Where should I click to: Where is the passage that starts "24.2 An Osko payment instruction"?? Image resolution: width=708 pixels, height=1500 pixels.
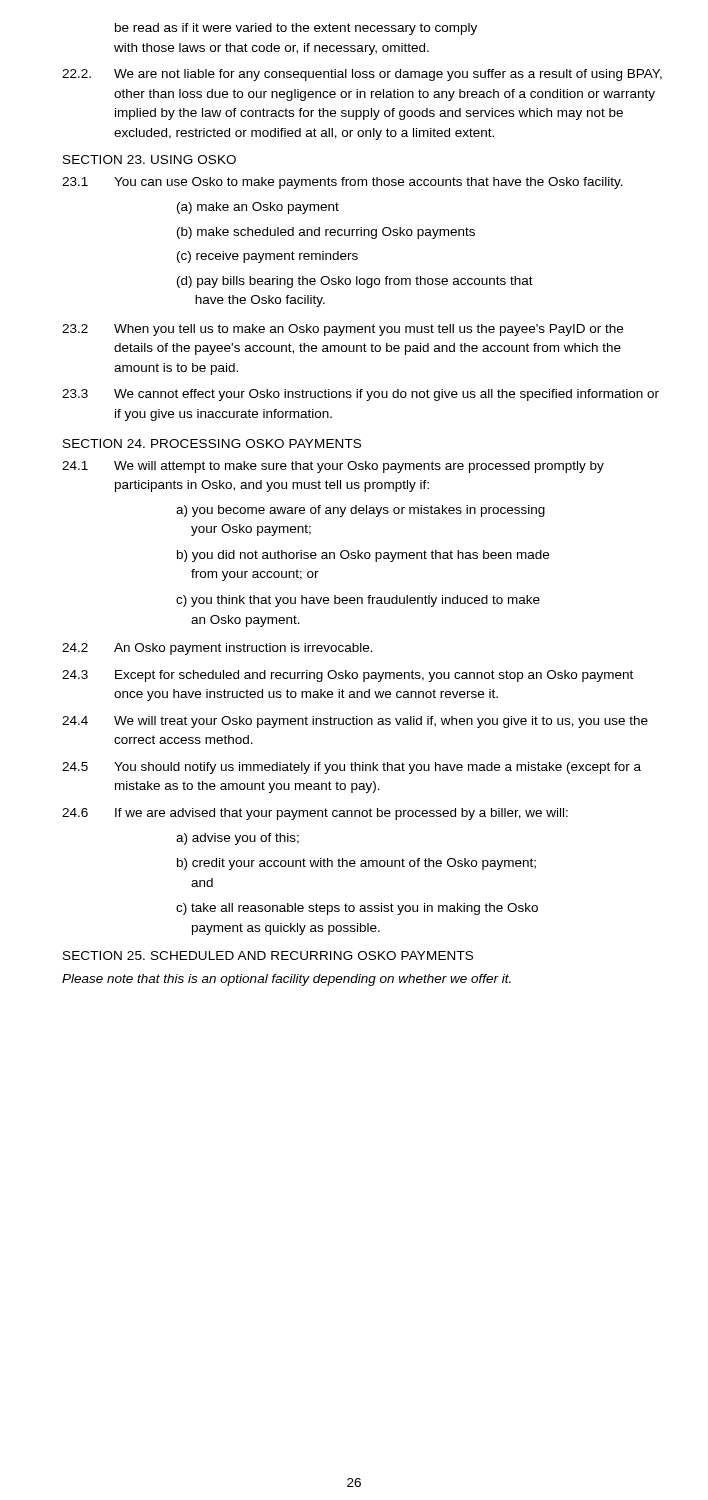click(x=364, y=648)
